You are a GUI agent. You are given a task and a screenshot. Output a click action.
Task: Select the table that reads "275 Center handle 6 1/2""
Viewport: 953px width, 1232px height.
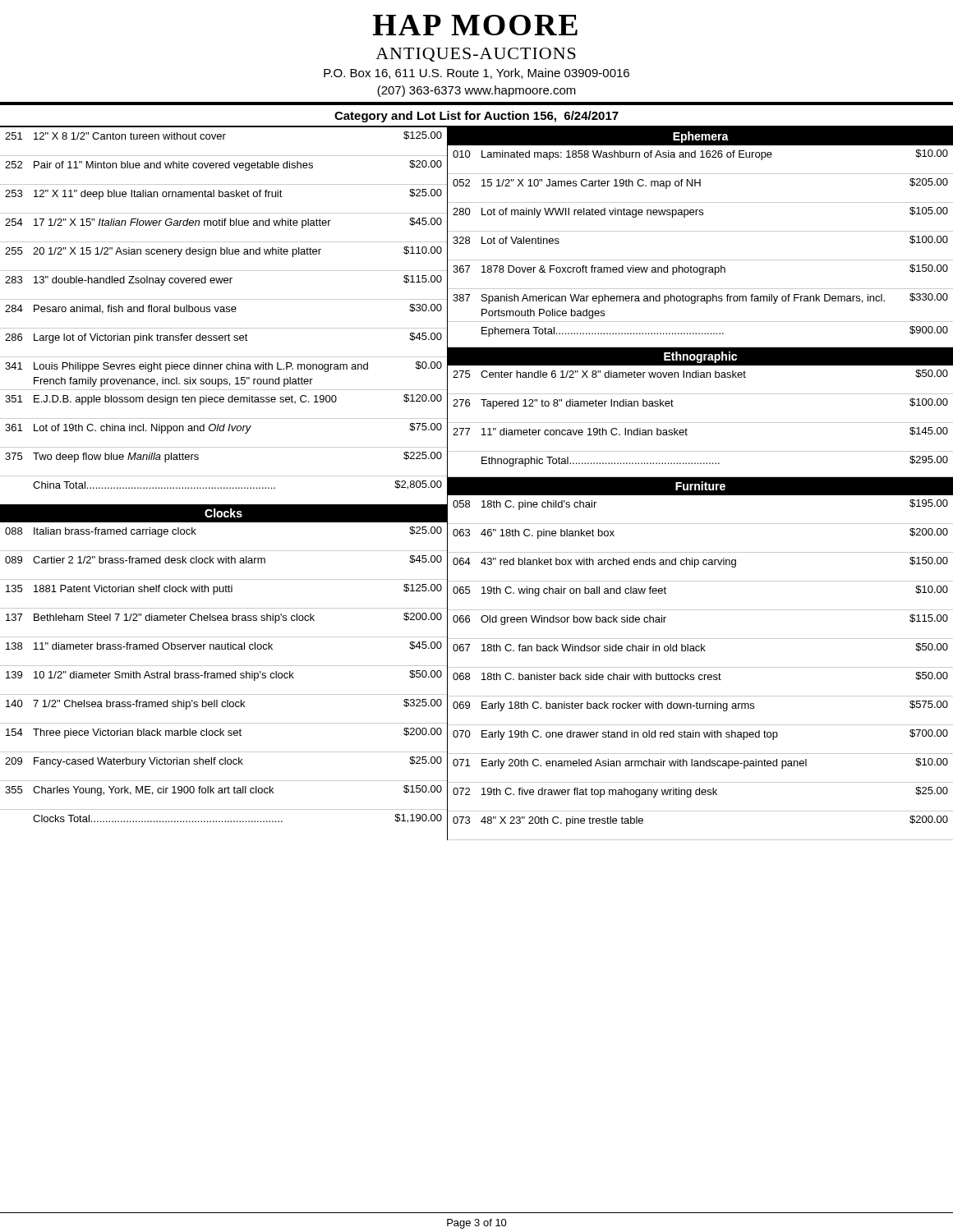coord(700,422)
